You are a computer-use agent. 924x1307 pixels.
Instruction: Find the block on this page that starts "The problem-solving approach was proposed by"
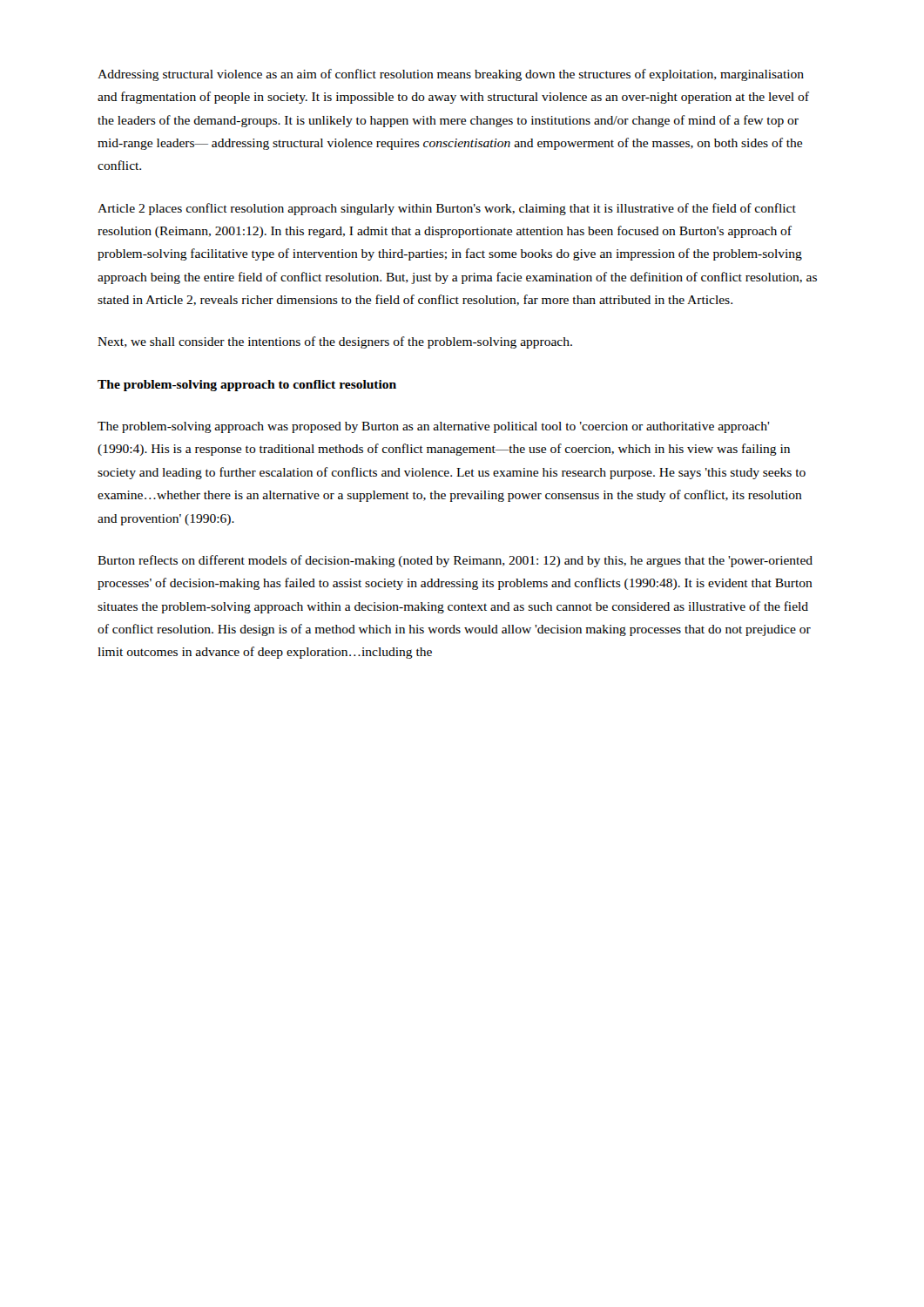point(452,472)
